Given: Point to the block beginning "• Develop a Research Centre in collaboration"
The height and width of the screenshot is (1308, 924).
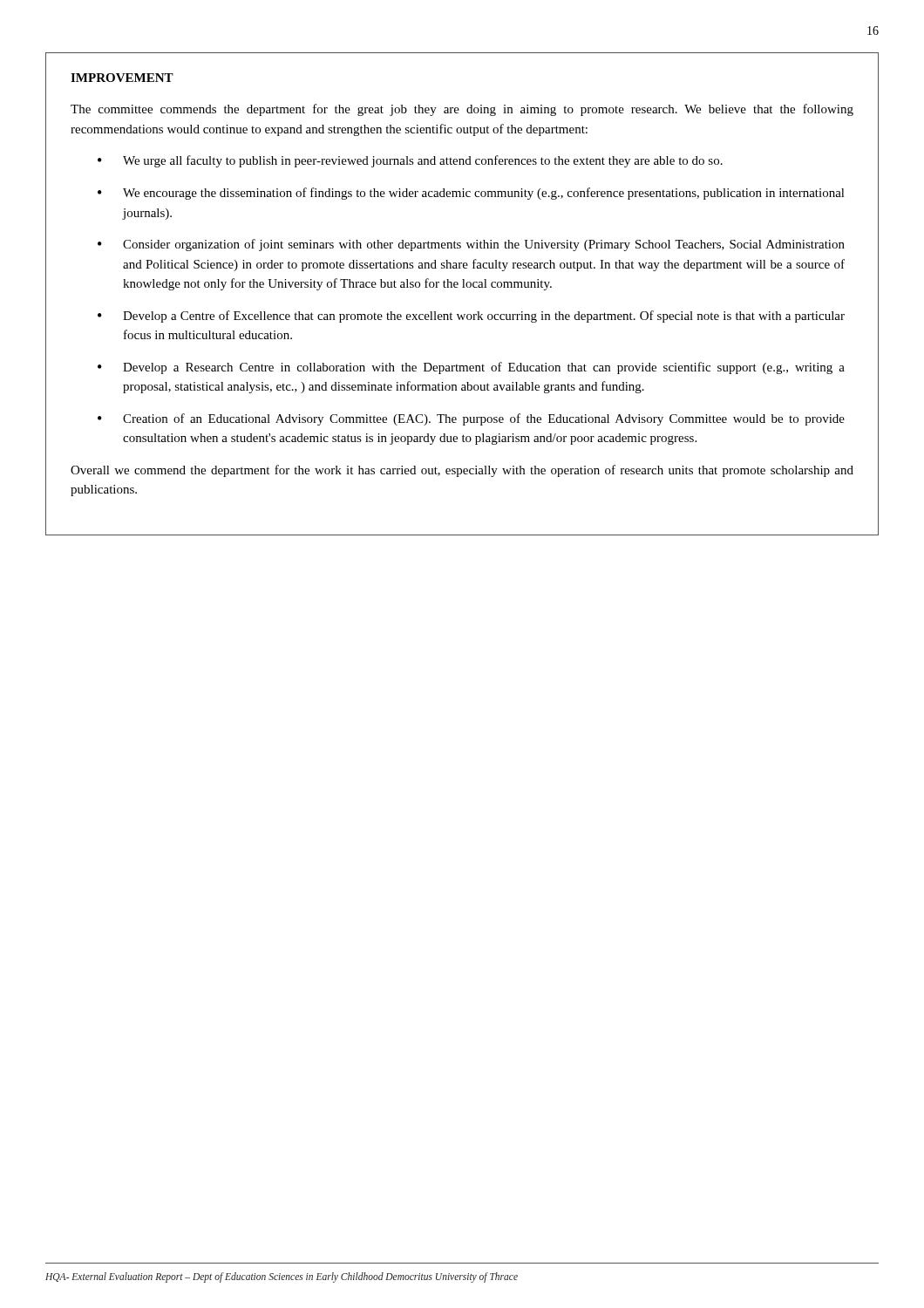Looking at the screenshot, I should [475, 377].
